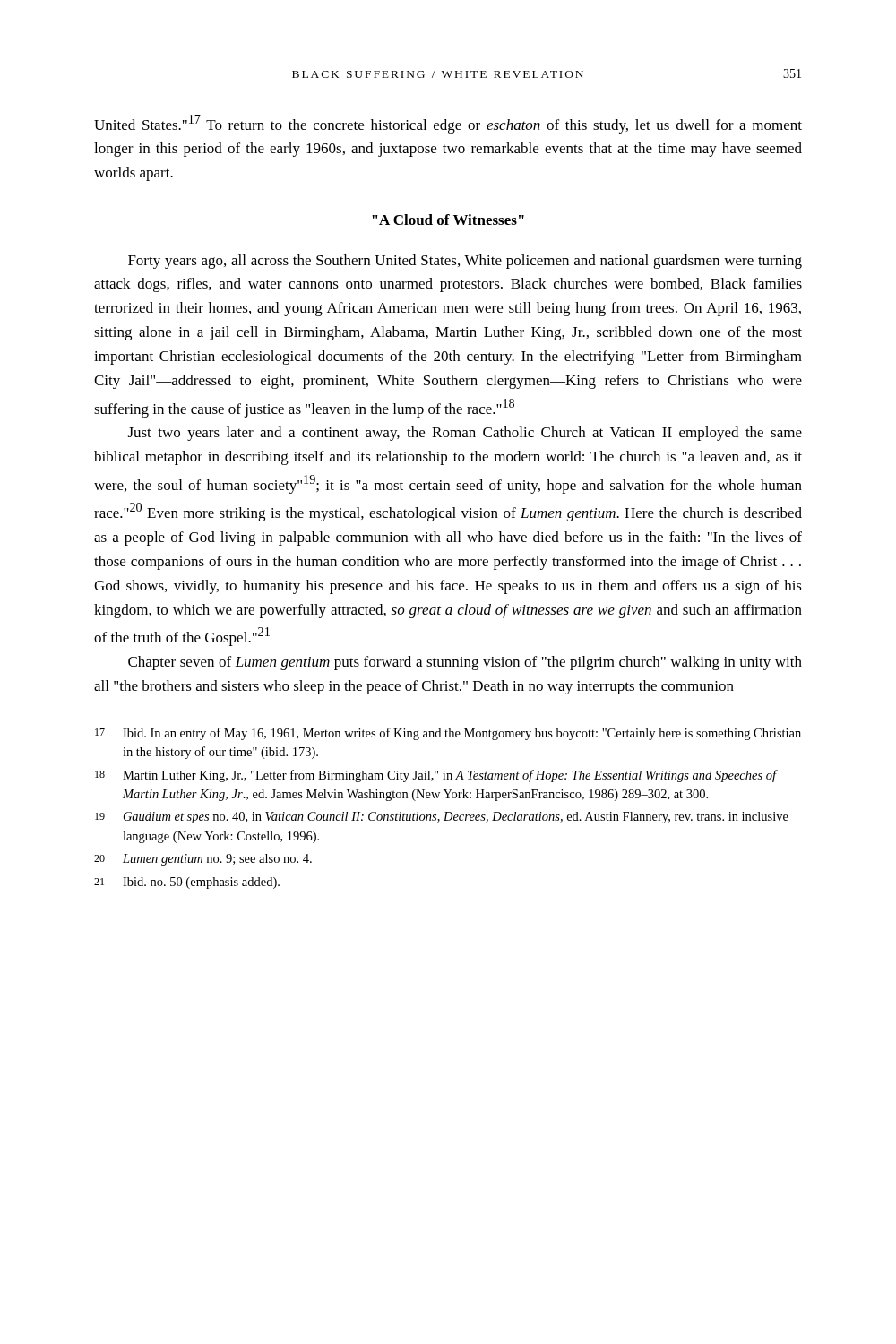The width and height of the screenshot is (896, 1344).
Task: Locate the text block starting "17 Ibid. In an entry of"
Action: [x=448, y=742]
